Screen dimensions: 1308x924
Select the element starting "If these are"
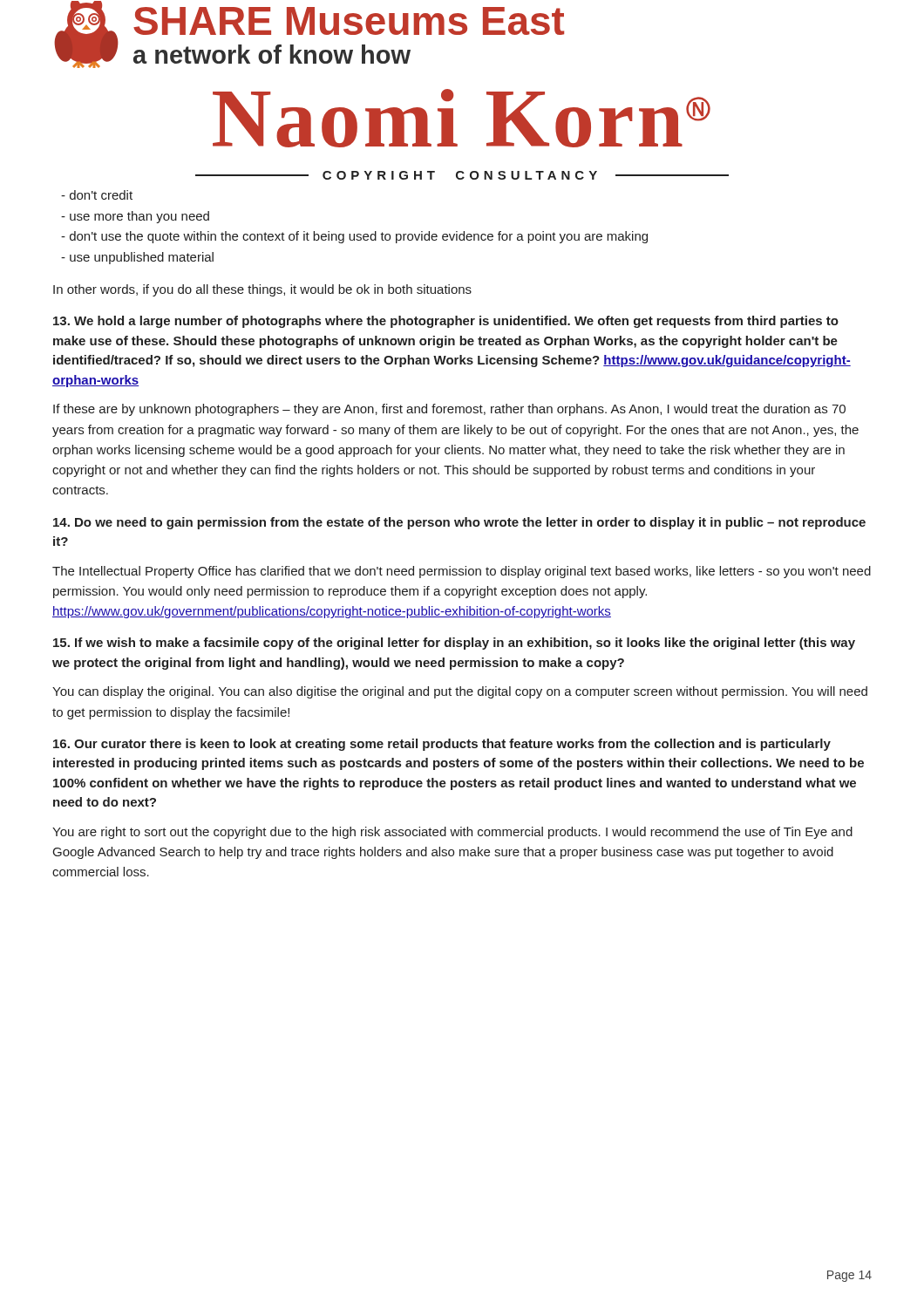pyautogui.click(x=456, y=449)
